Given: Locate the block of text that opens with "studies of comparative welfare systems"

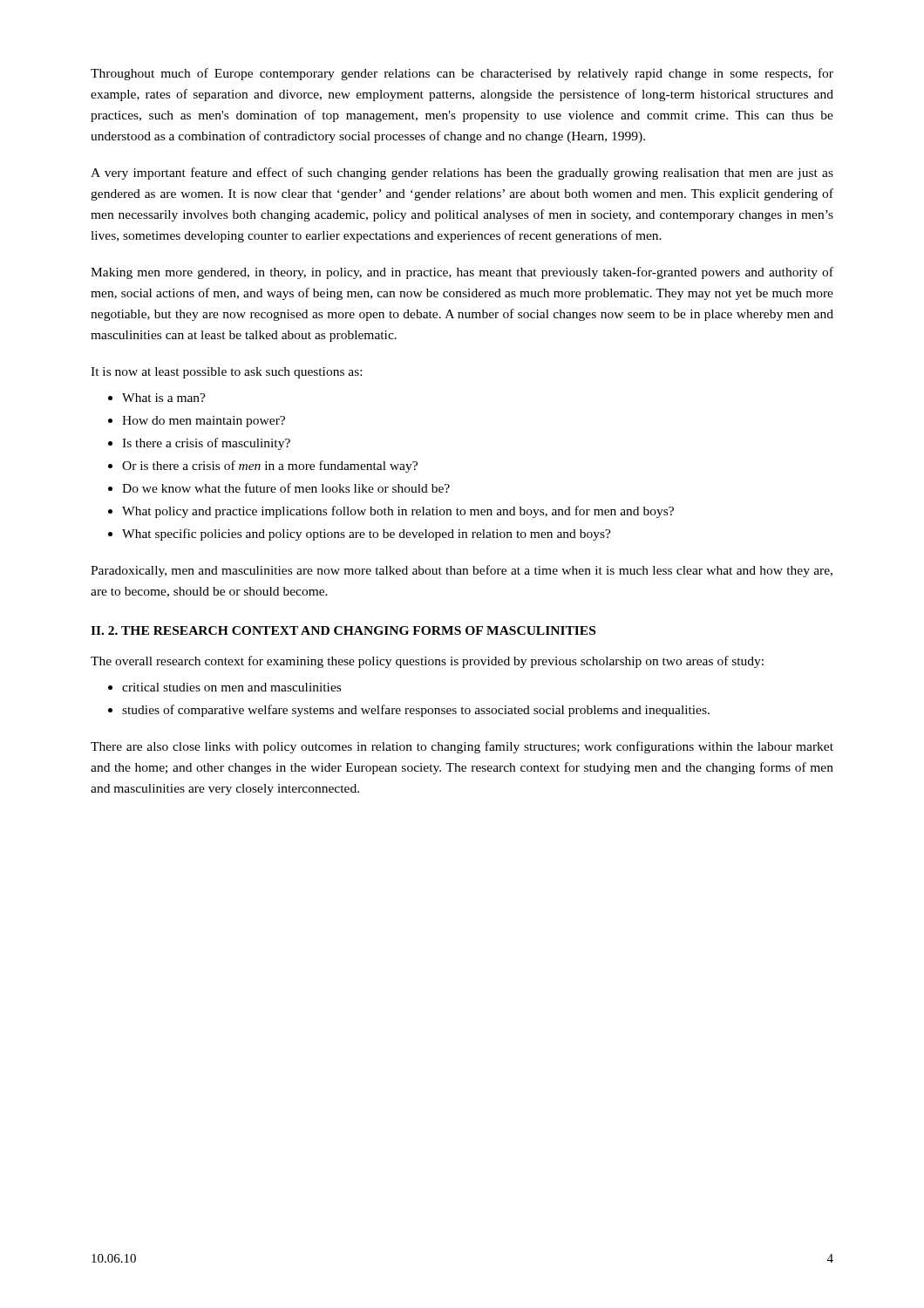Looking at the screenshot, I should pos(416,710).
